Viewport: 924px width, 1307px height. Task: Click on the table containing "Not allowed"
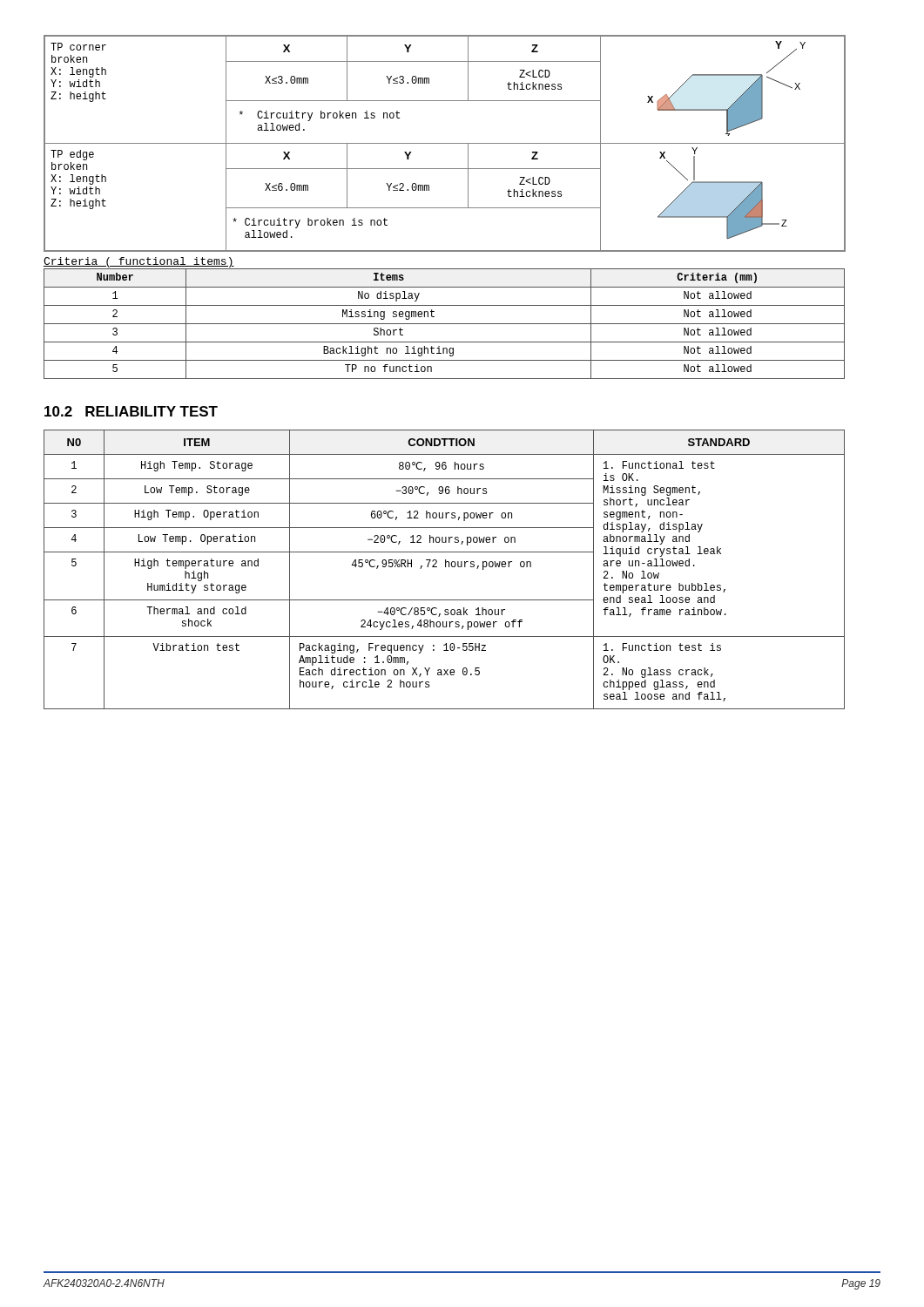point(462,324)
